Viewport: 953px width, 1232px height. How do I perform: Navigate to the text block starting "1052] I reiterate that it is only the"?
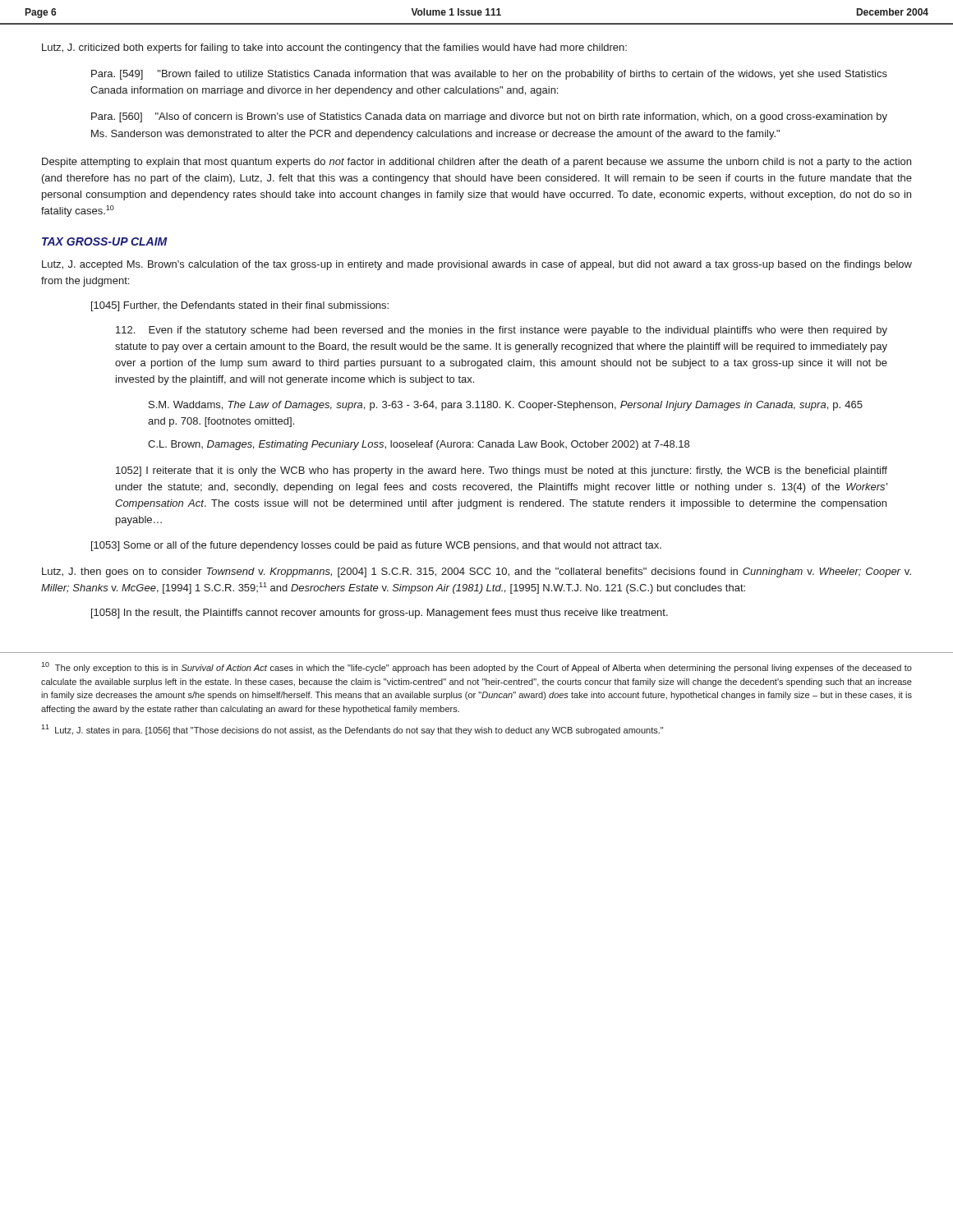click(501, 495)
